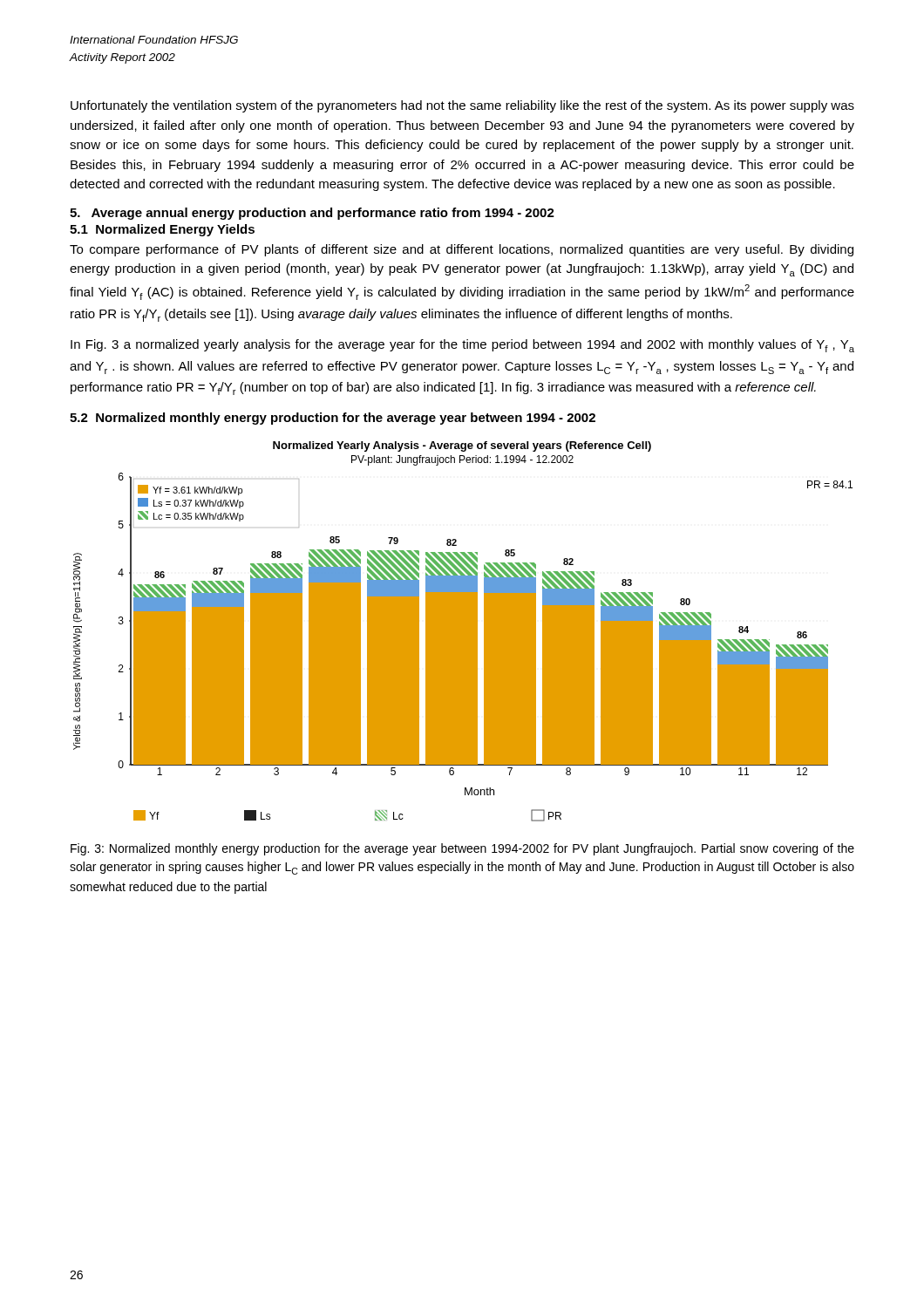This screenshot has height=1308, width=924.
Task: Select a caption
Action: 462,868
